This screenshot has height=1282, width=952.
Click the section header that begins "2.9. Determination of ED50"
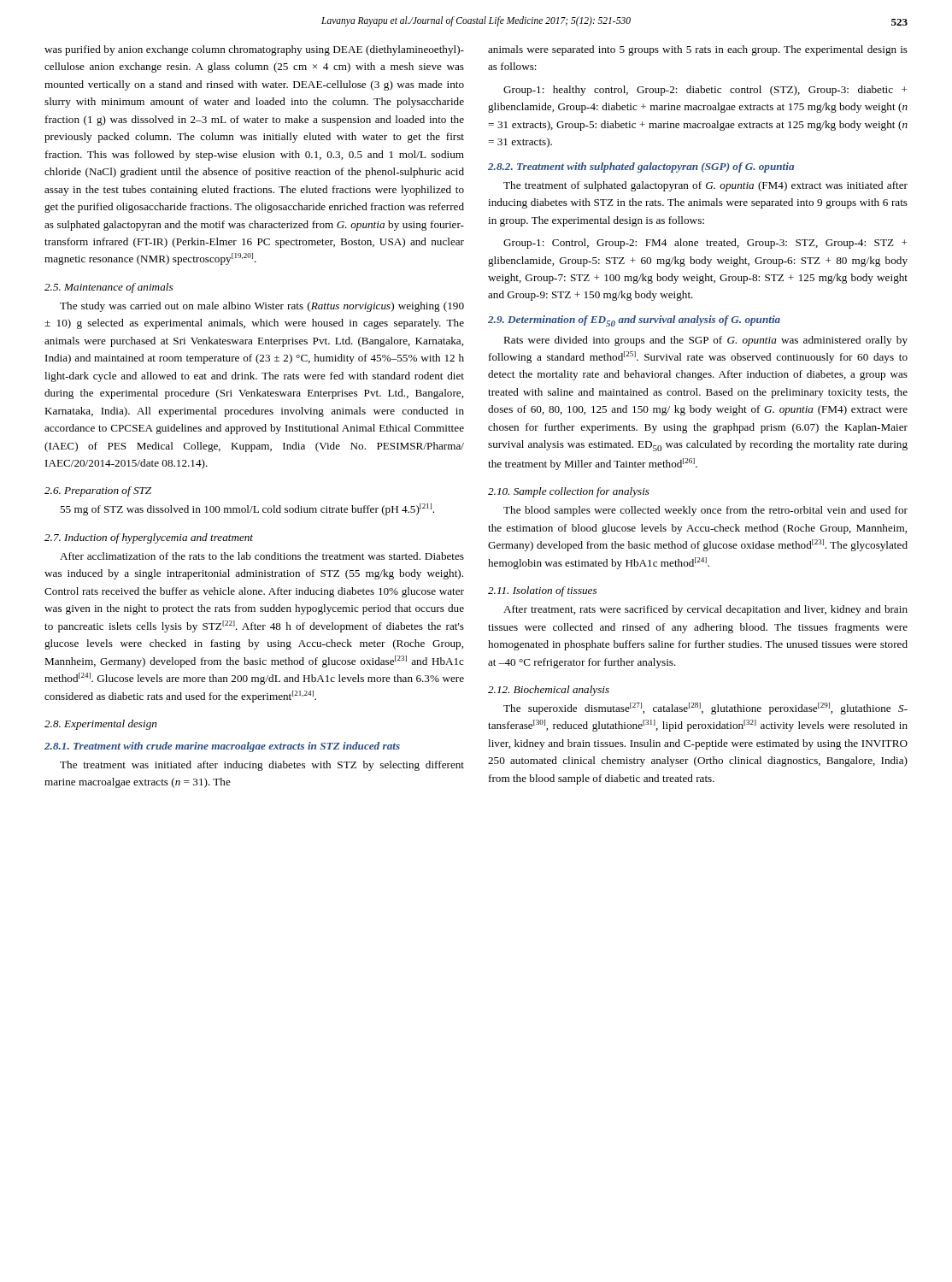(x=634, y=320)
